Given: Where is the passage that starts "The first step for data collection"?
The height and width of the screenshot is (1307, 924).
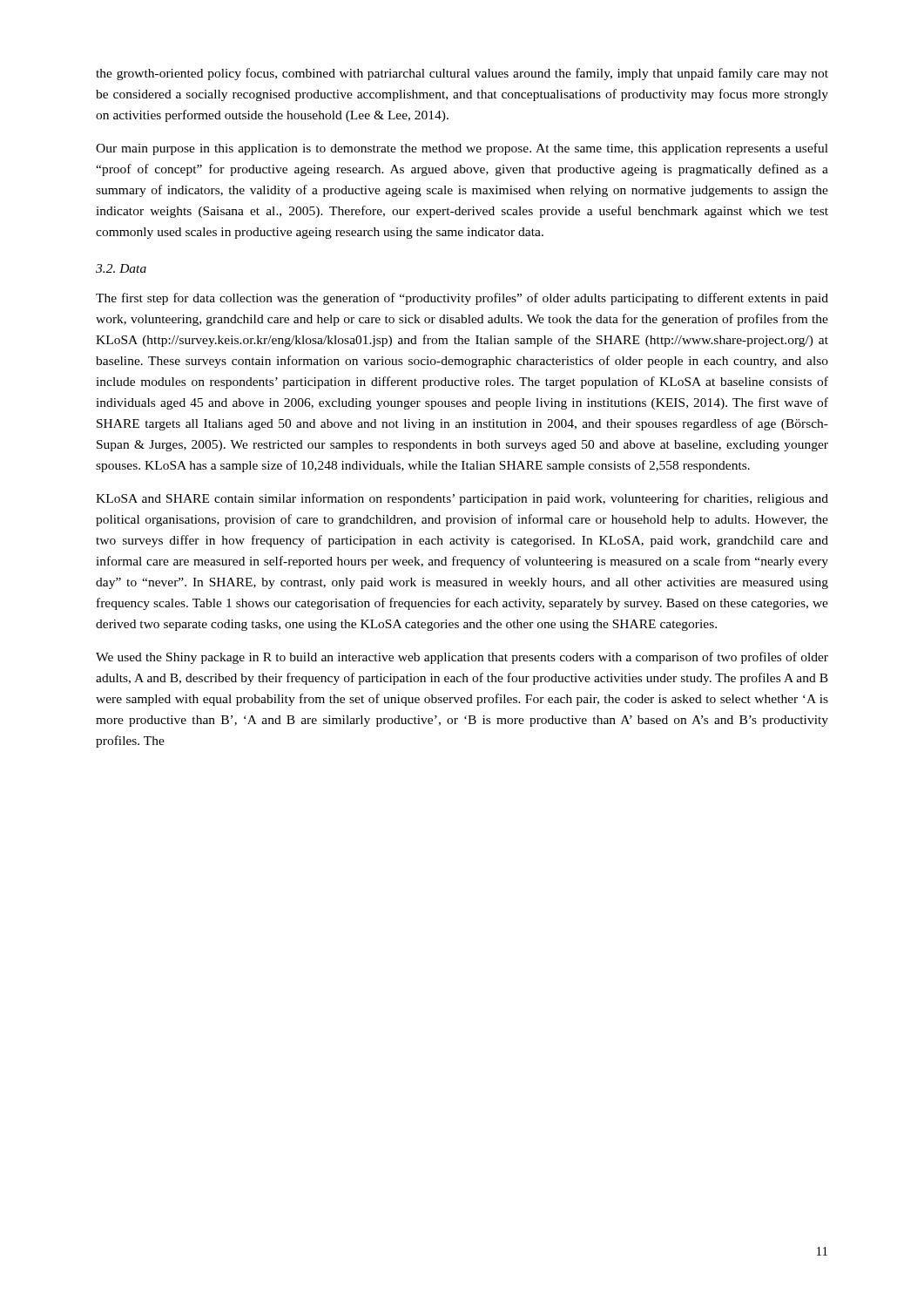Looking at the screenshot, I should click(462, 382).
